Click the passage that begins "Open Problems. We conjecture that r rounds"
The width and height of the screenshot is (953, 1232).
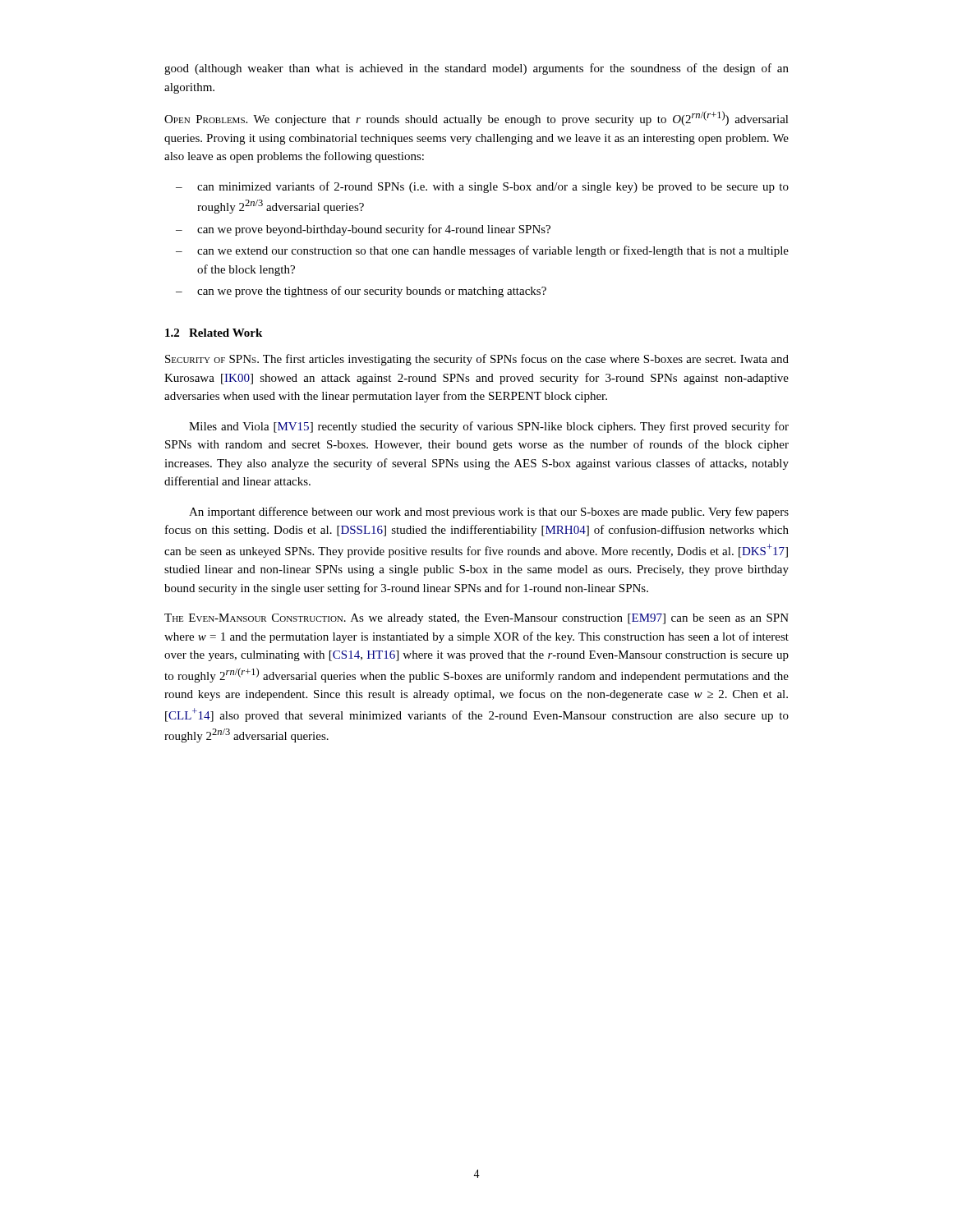476,136
